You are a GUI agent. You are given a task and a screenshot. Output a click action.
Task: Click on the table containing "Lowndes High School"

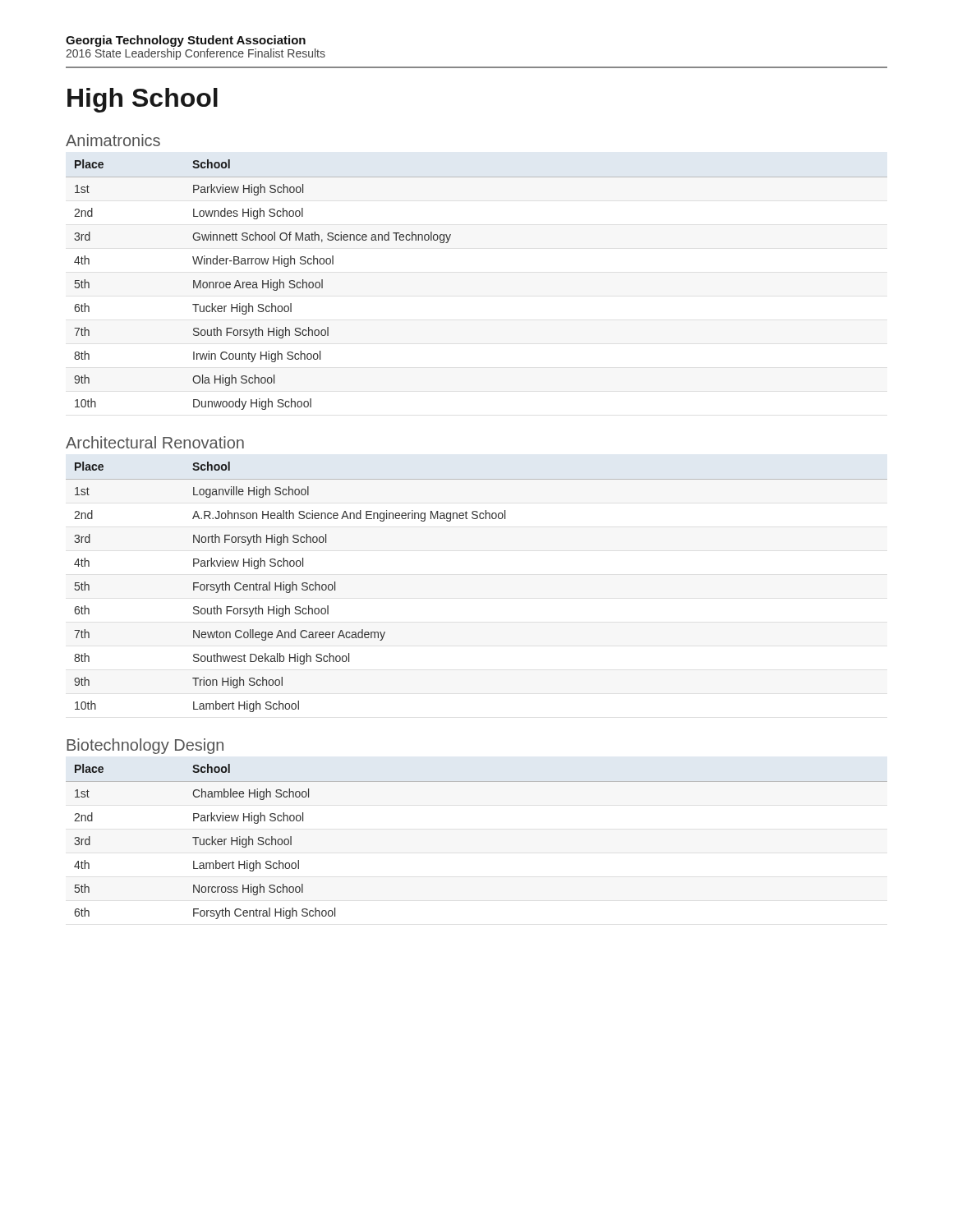pos(476,284)
